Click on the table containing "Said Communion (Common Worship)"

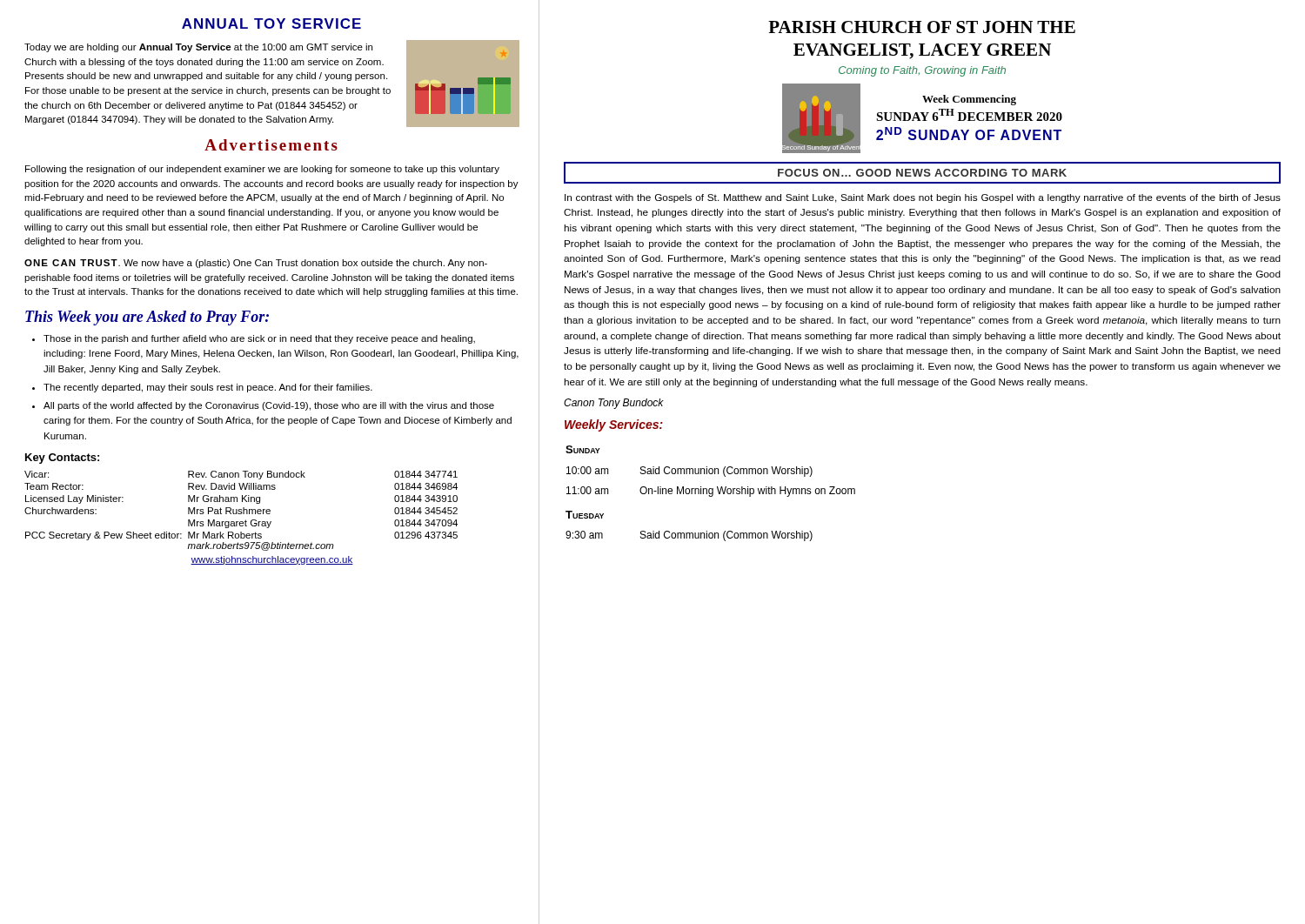922,492
